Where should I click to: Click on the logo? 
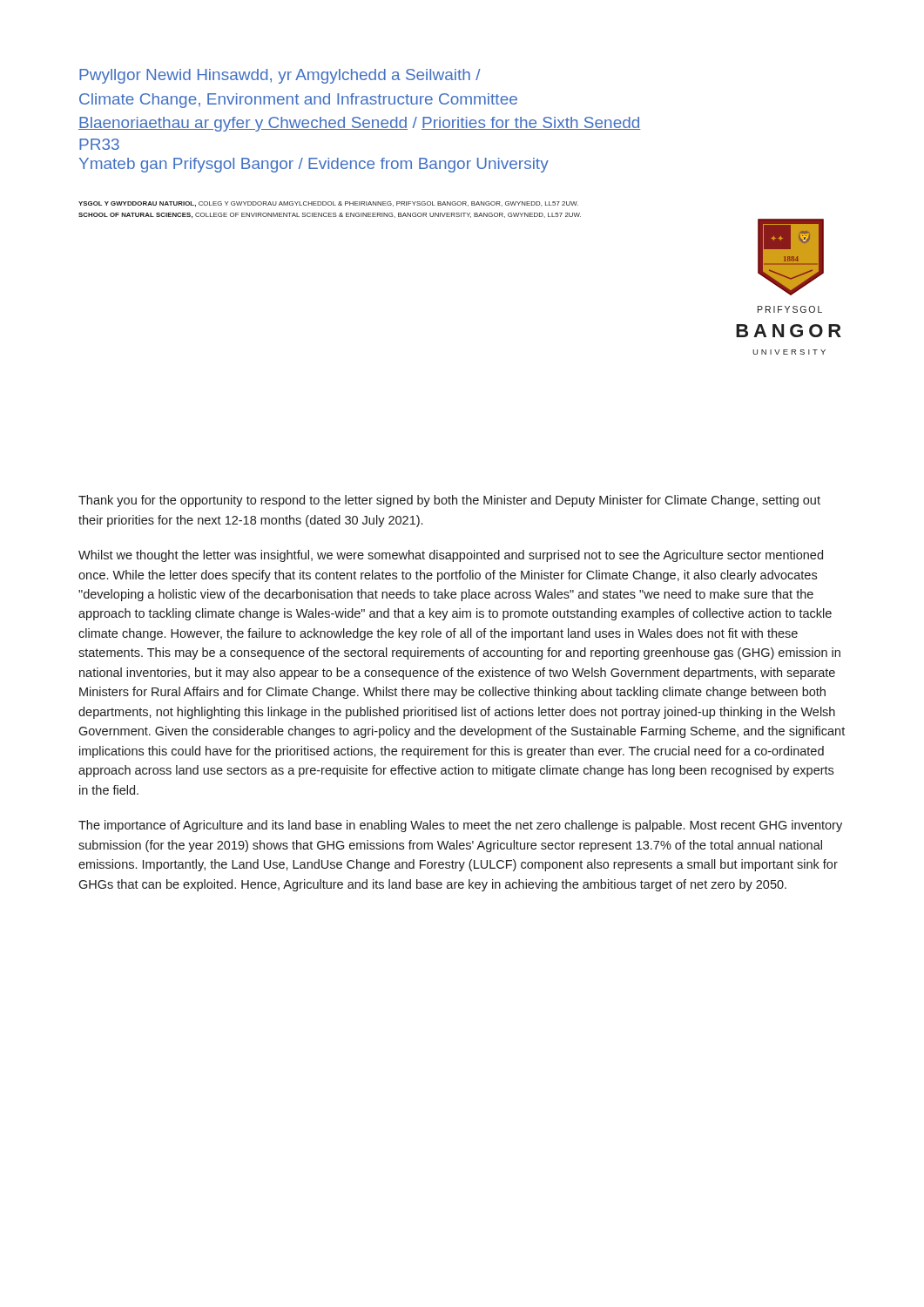[x=790, y=288]
